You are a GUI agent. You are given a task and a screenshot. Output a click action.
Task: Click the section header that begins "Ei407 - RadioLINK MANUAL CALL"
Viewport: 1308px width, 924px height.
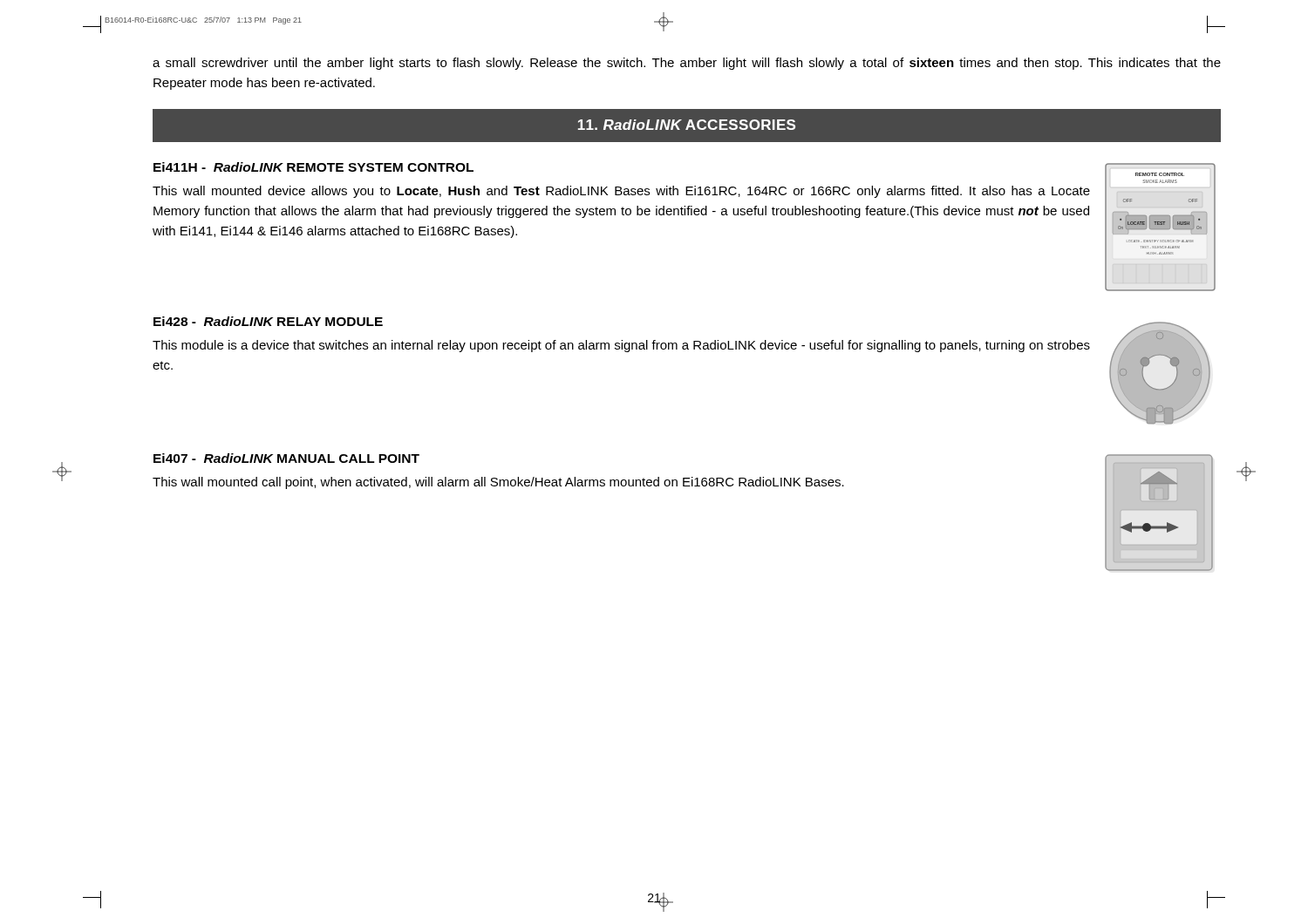pos(286,458)
